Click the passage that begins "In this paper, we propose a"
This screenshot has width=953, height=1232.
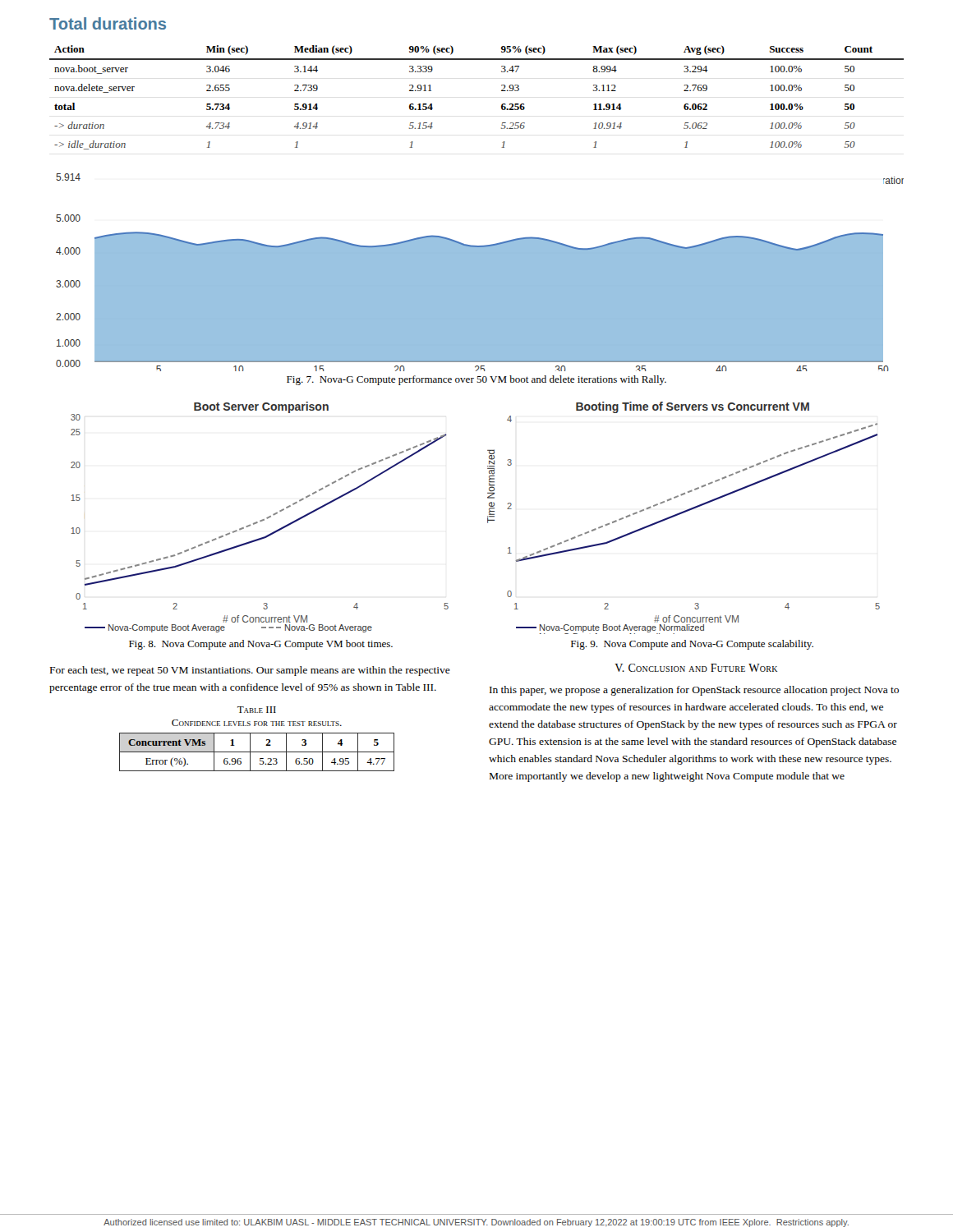(x=694, y=732)
